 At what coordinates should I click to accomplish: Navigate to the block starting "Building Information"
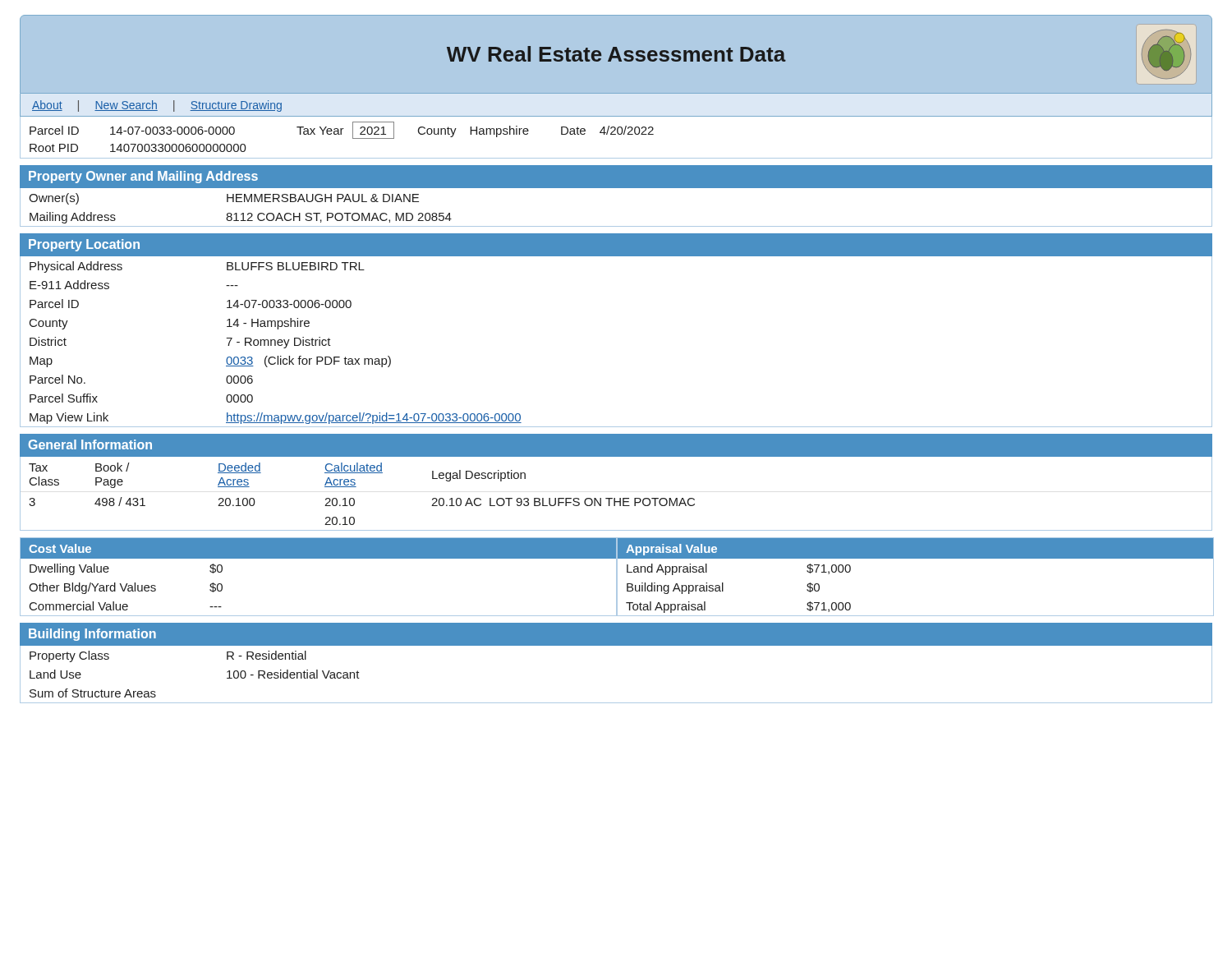(x=92, y=634)
